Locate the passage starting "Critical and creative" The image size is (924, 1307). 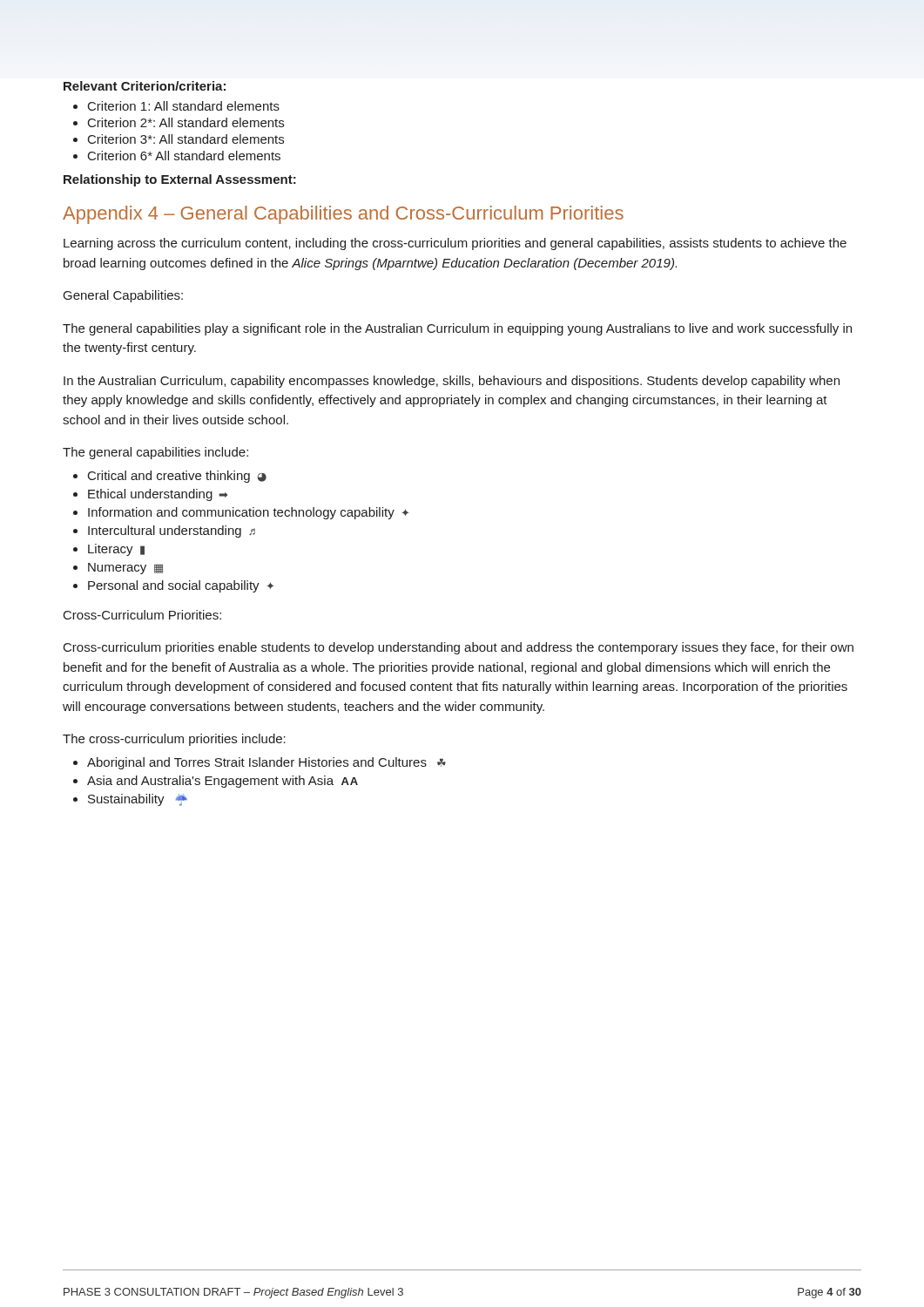tap(170, 477)
